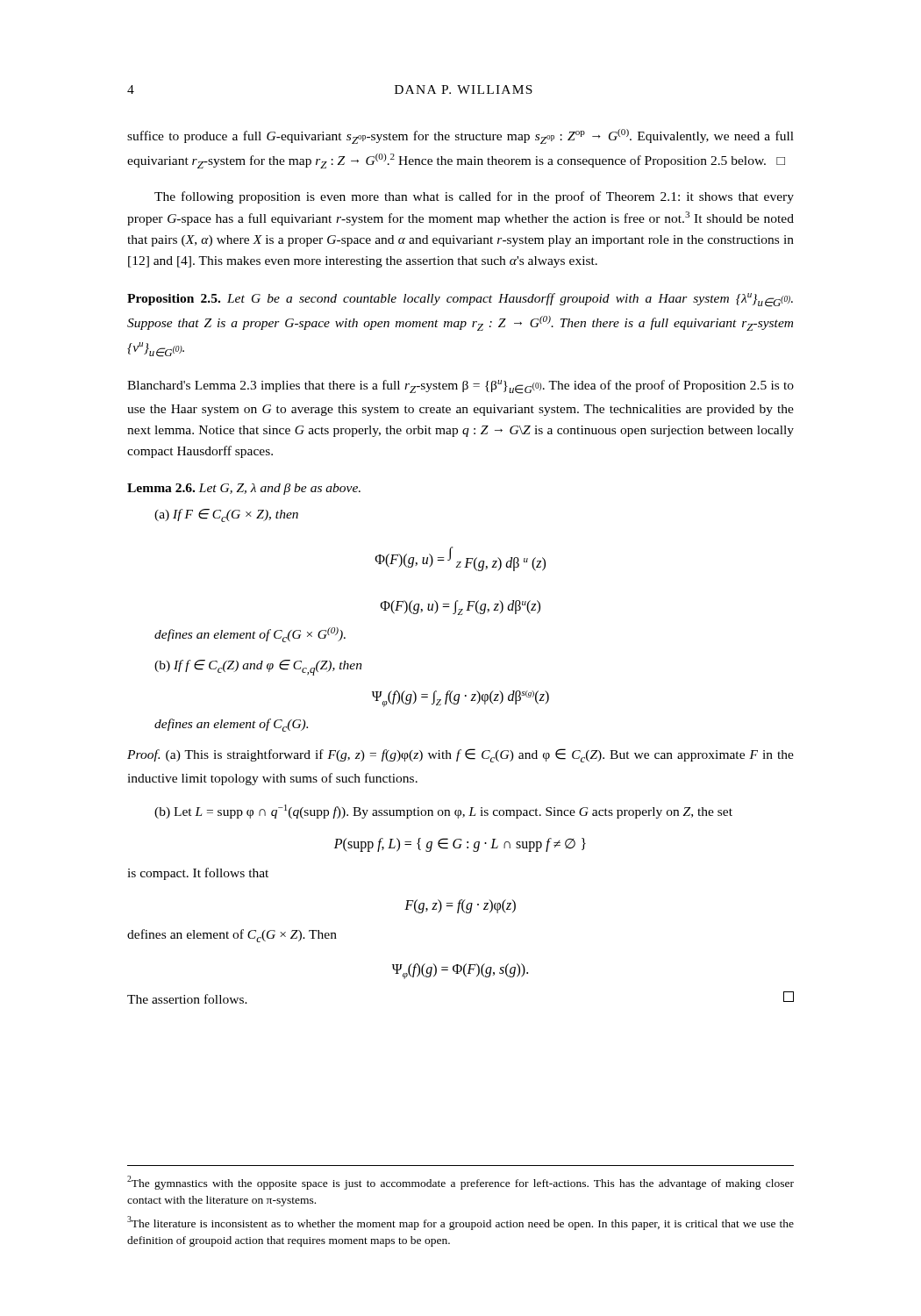This screenshot has height=1316, width=921.
Task: Click on the formula containing "Ψφ(f)(g) = ∫Z f(g · z)φ(z) dβs(g)(z)"
Action: tap(460, 697)
